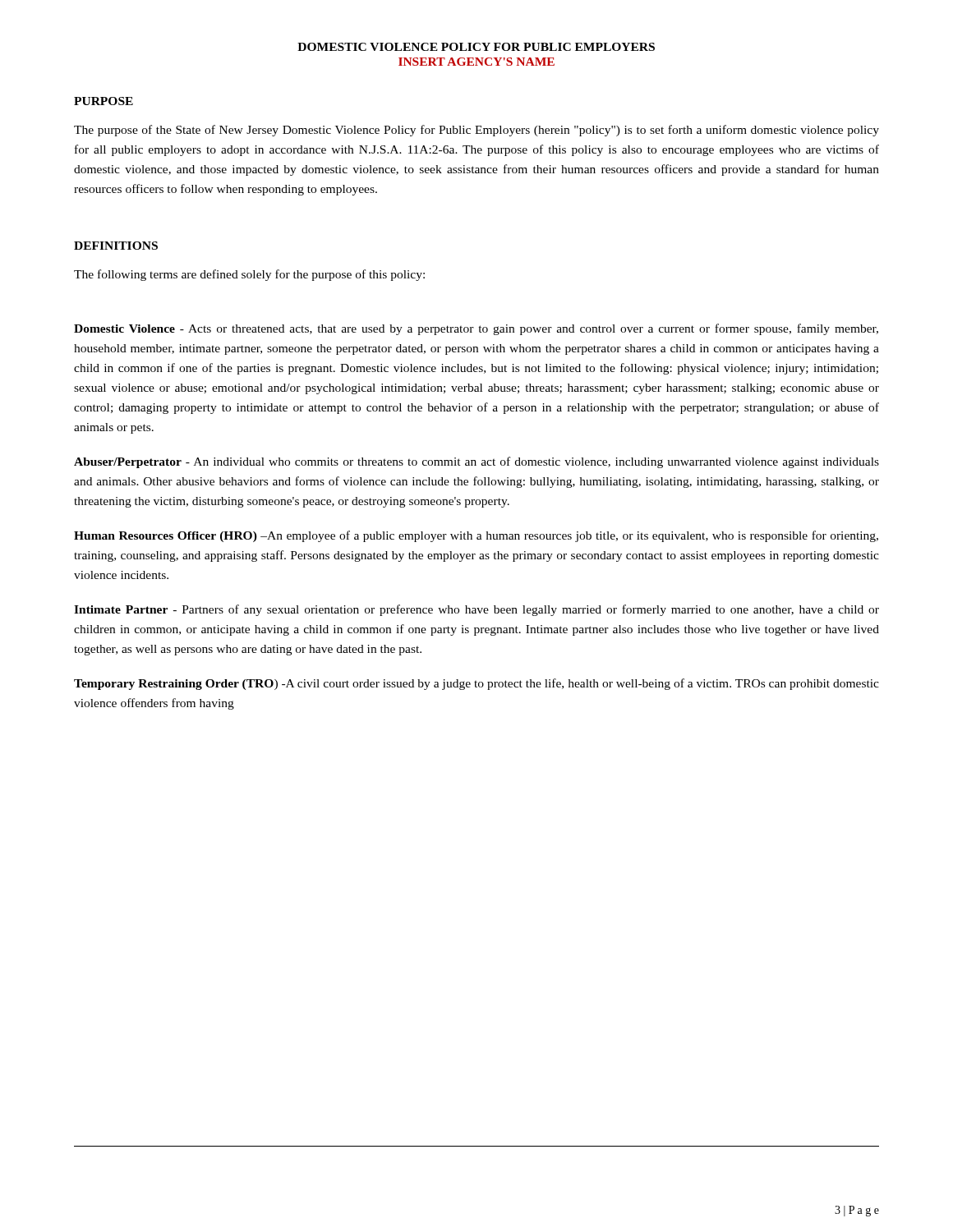Locate the text block that says "Human Resources Officer (HRO) –An employee"

pyautogui.click(x=476, y=555)
